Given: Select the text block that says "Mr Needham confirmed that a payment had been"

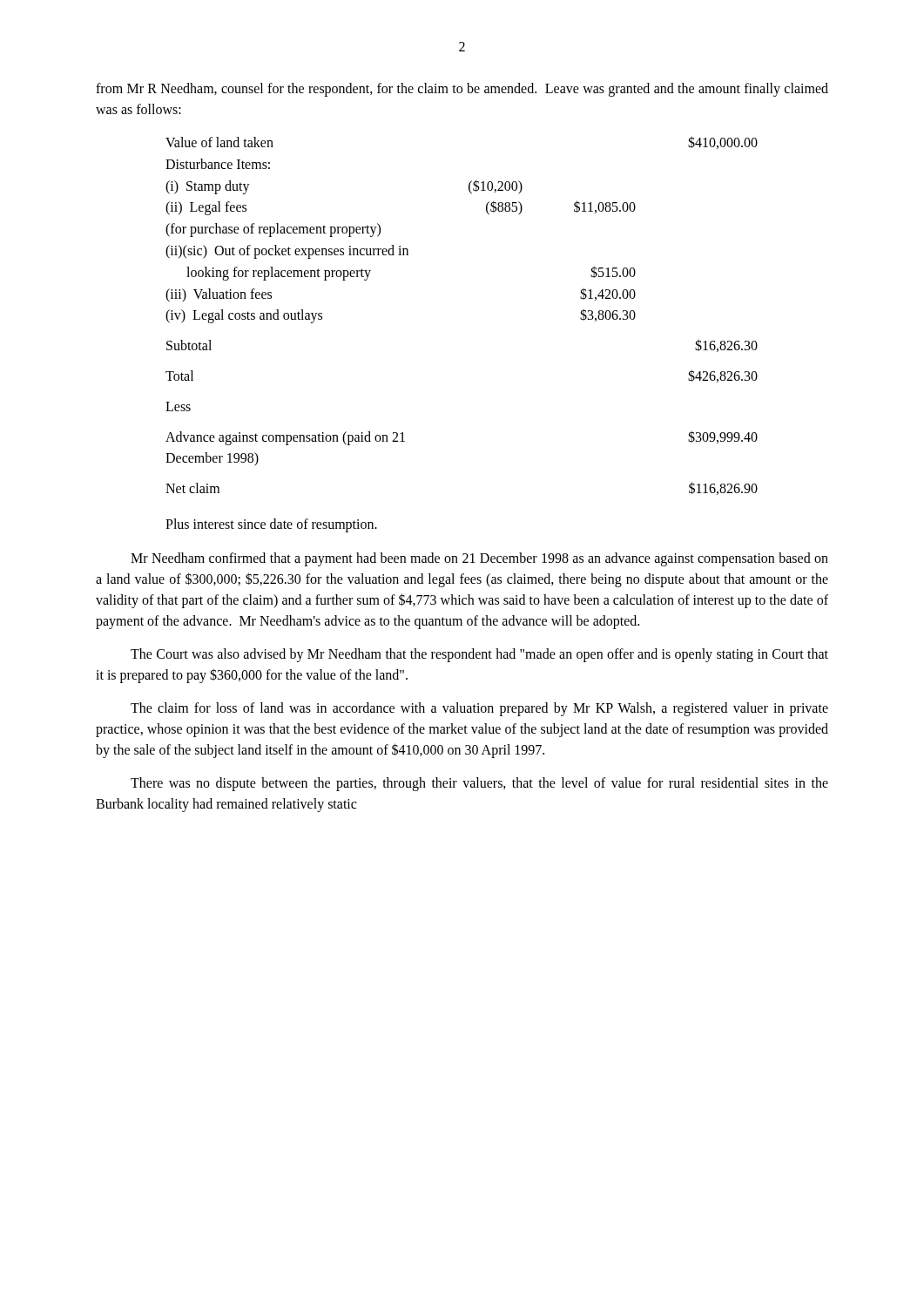Looking at the screenshot, I should (462, 589).
